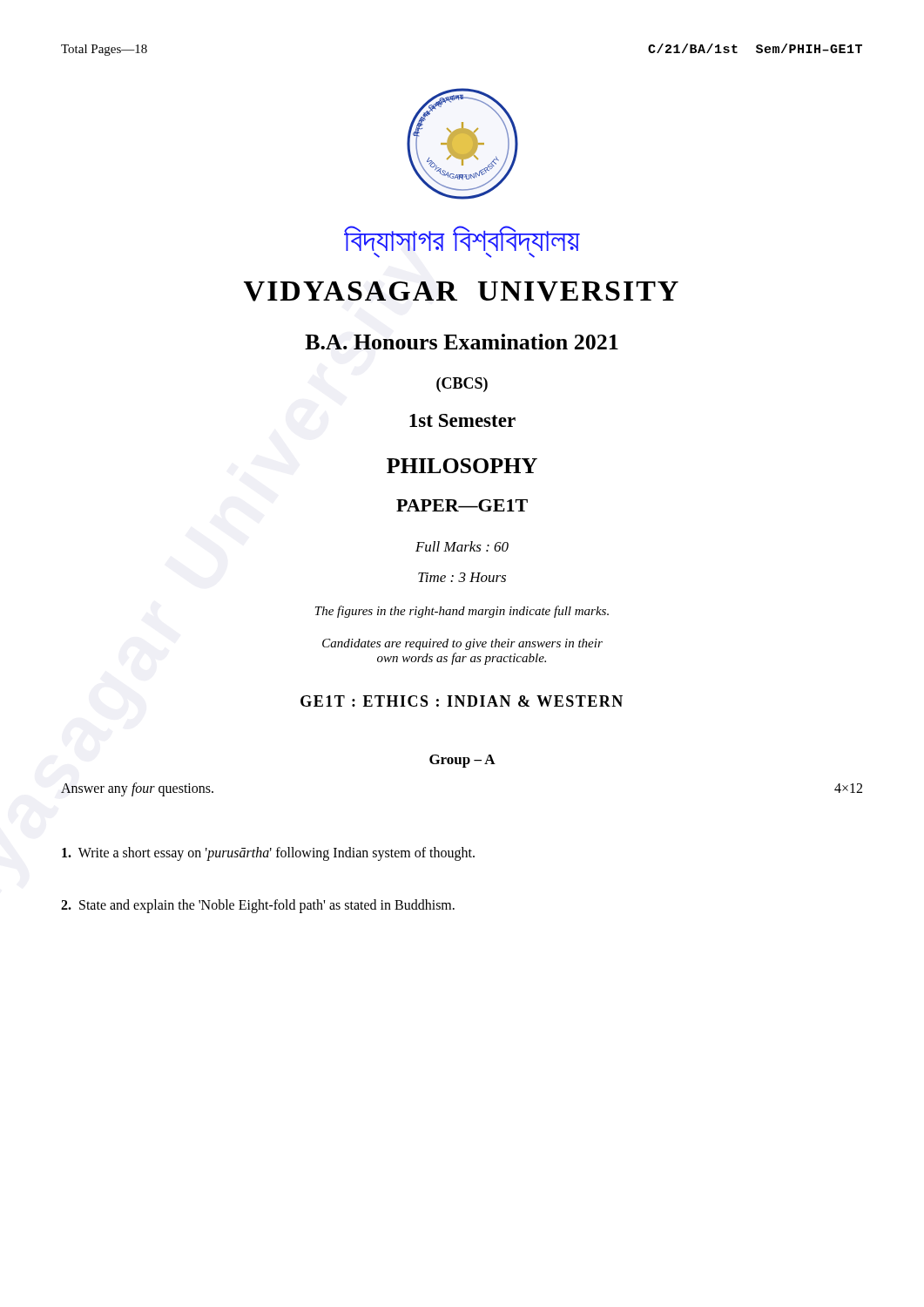This screenshot has width=924, height=1307.
Task: Select the block starting "Answer any four questions. 4×12"
Action: click(136, 789)
